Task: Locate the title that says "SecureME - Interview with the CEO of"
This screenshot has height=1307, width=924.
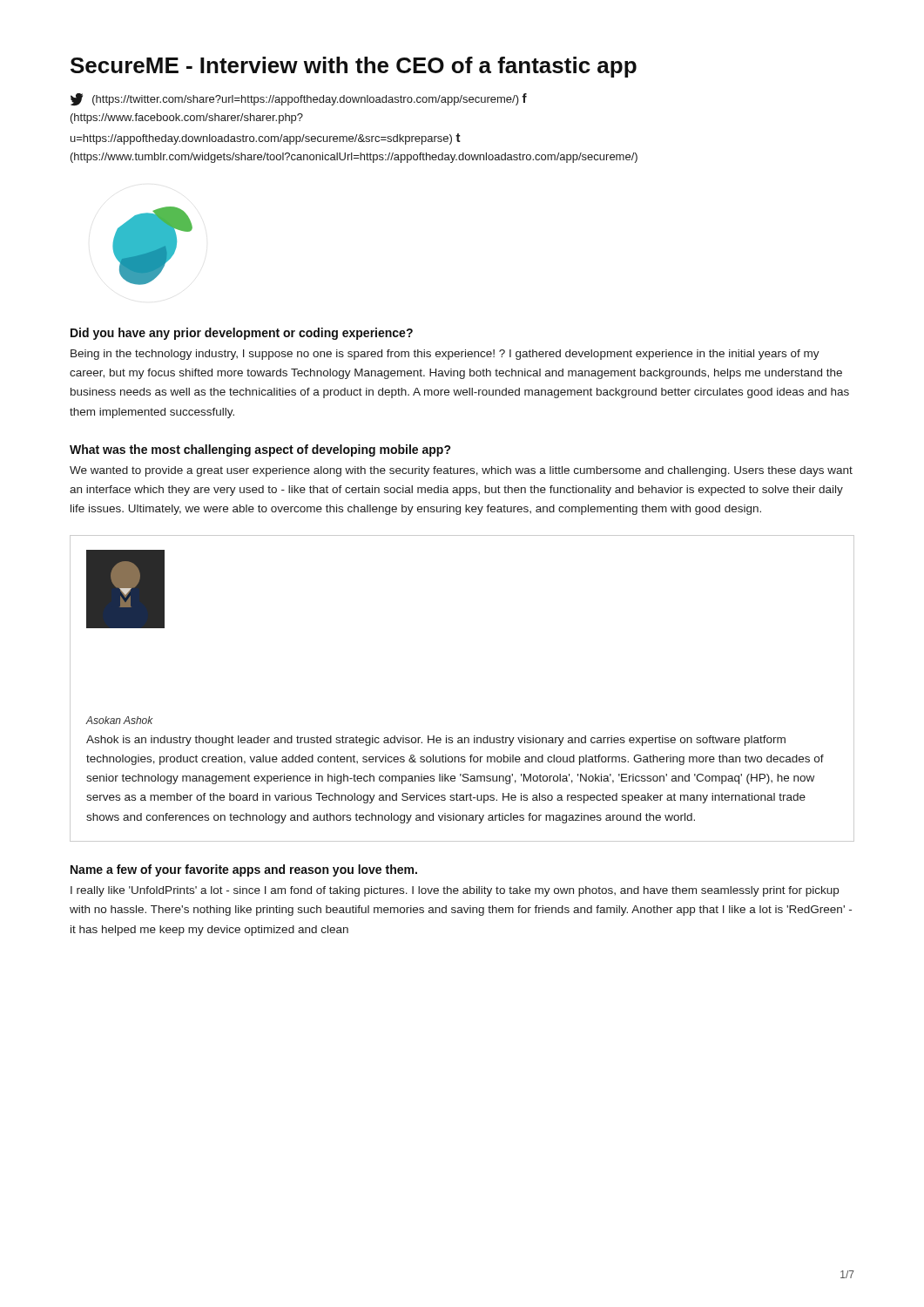Action: [x=462, y=66]
